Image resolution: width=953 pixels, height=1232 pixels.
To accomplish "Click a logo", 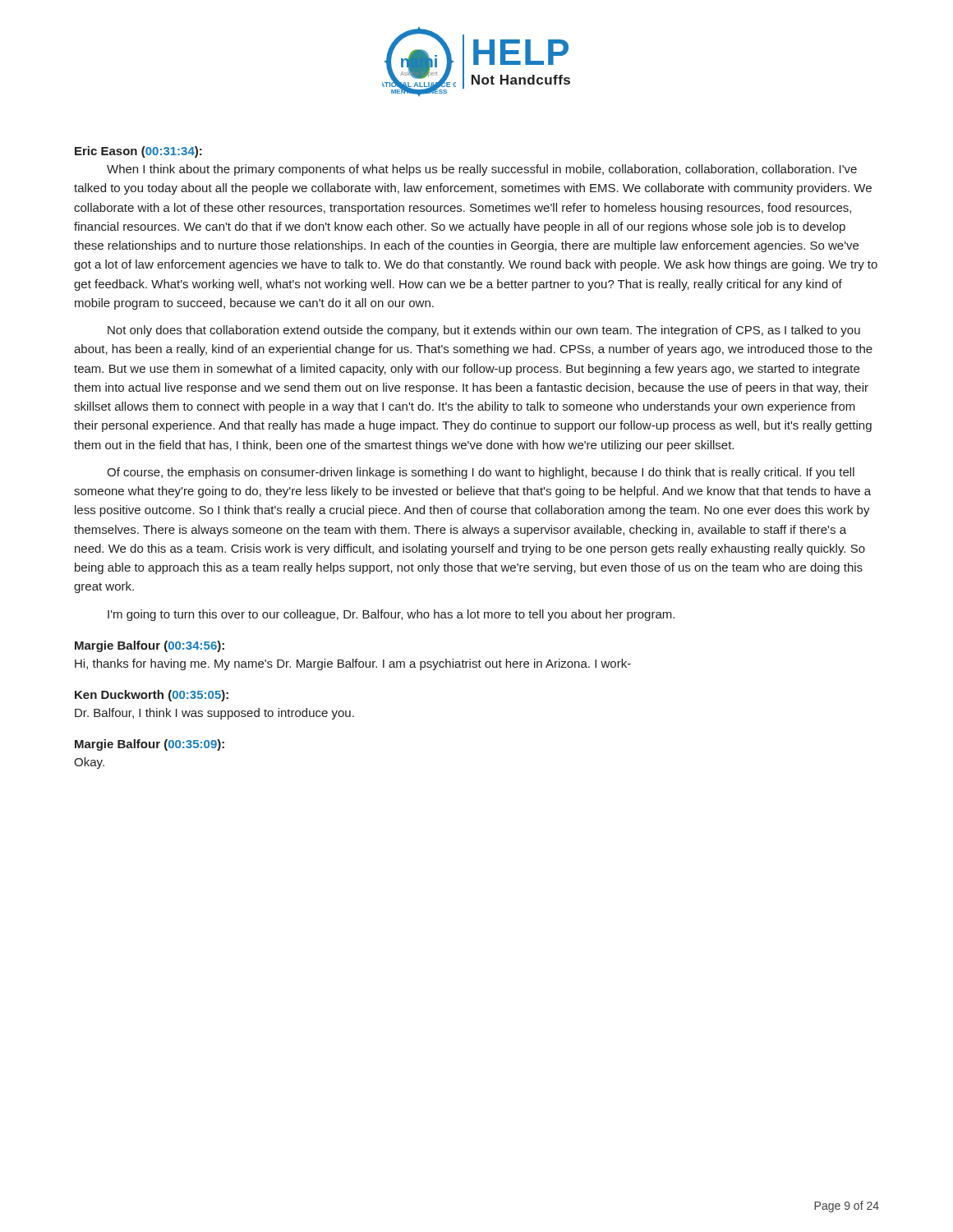I will (476, 55).
